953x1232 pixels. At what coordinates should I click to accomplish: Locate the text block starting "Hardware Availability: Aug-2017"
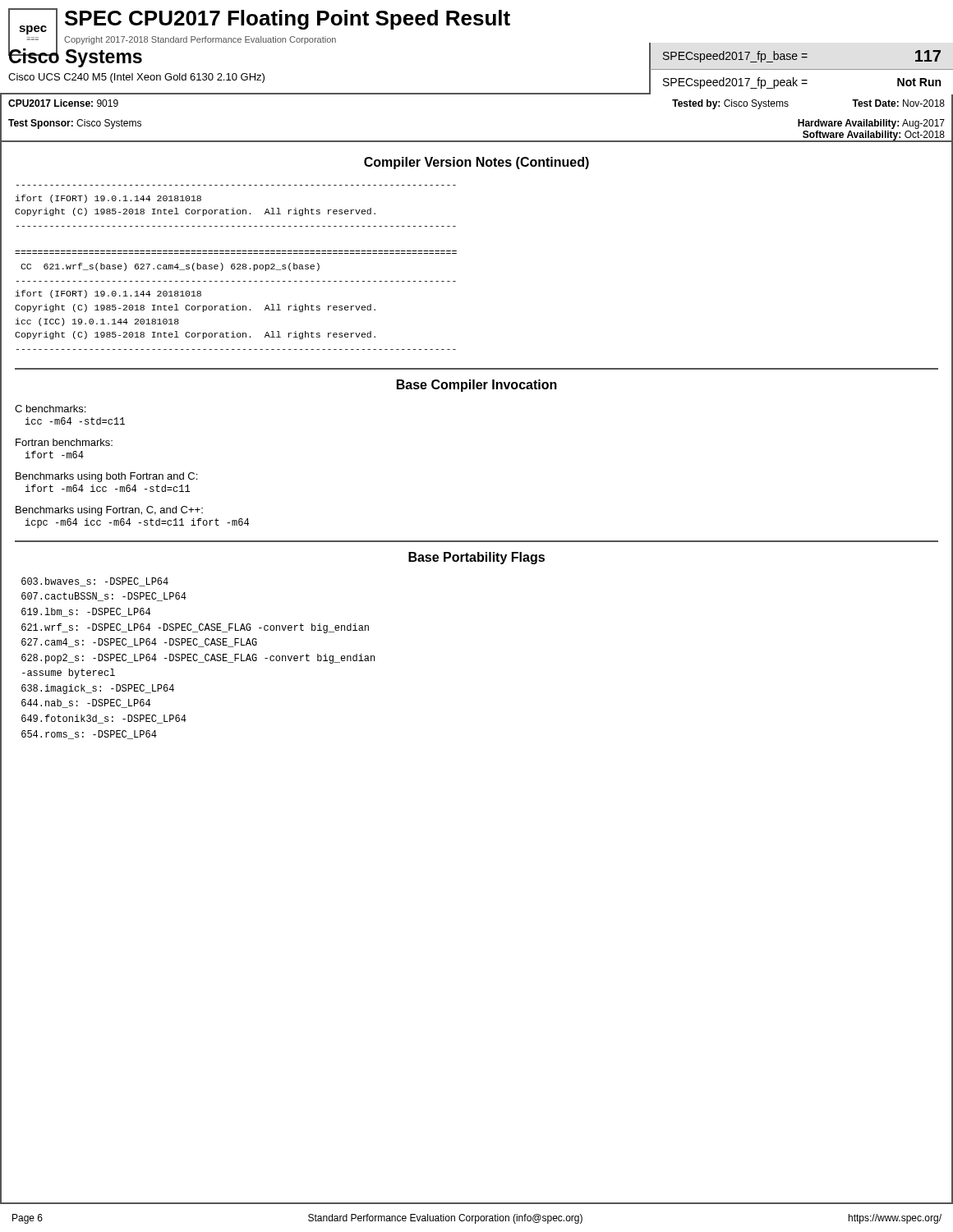point(871,123)
